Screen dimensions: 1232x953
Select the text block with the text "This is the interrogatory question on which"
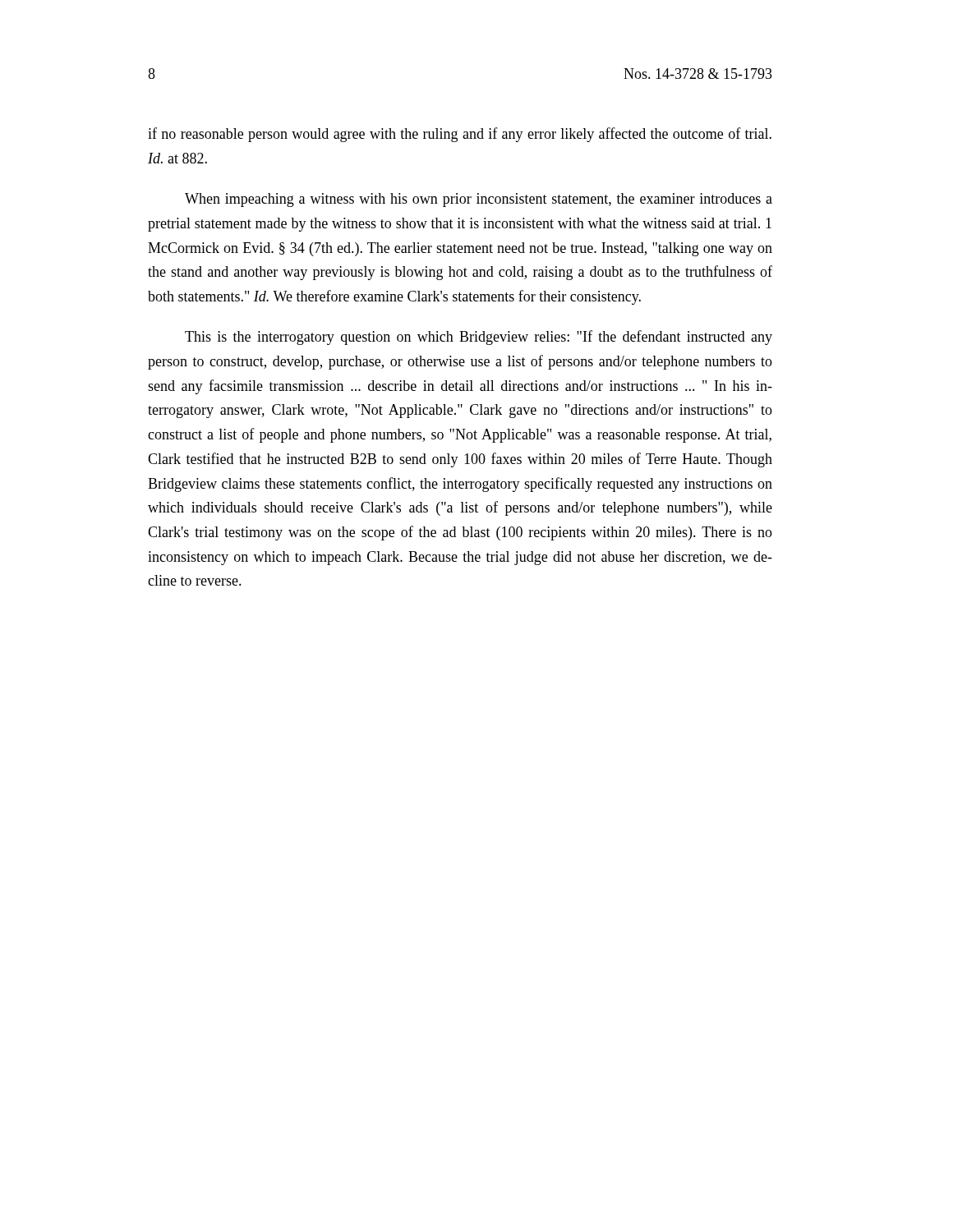[x=460, y=459]
